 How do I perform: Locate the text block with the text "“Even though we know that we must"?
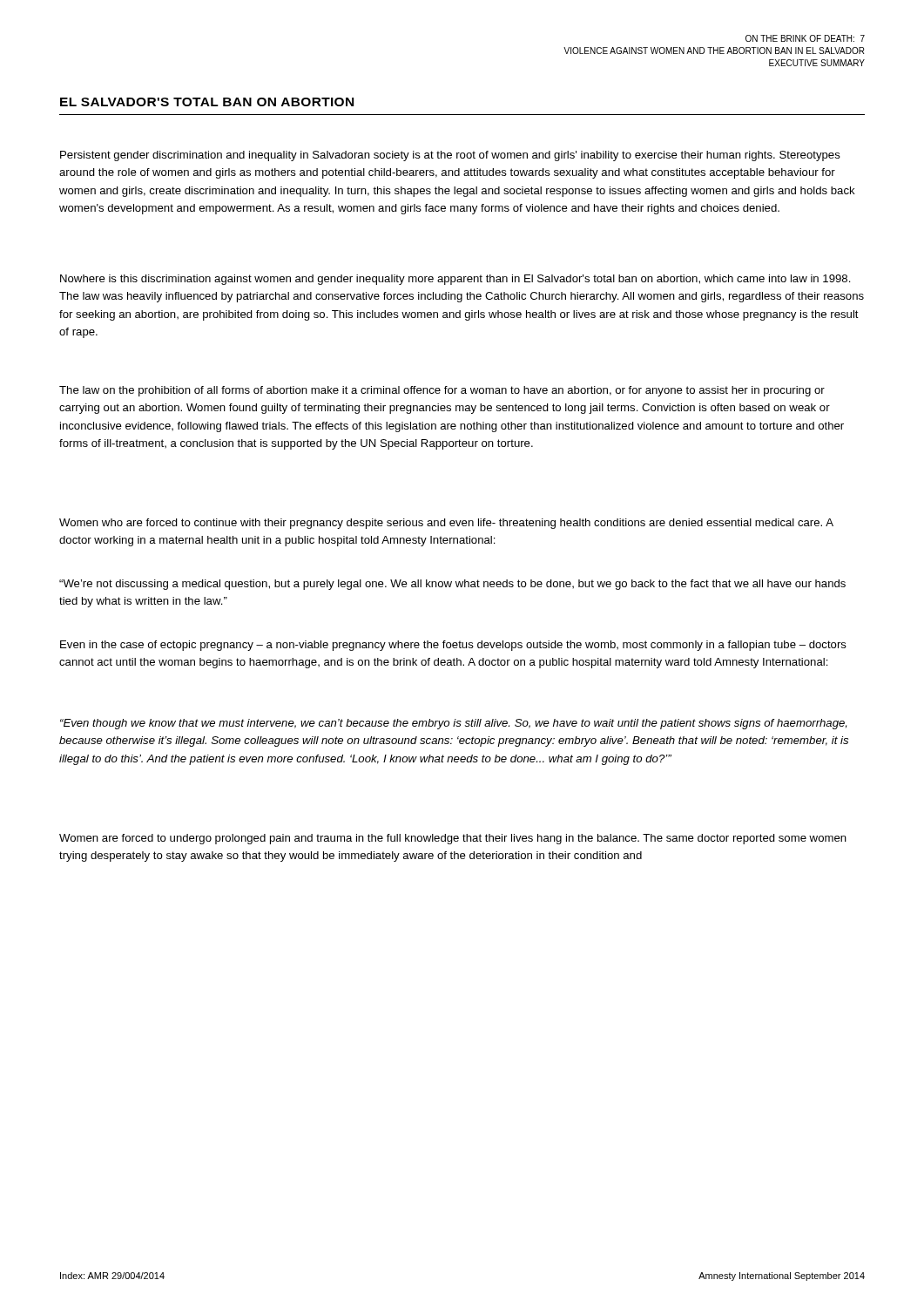tap(454, 741)
